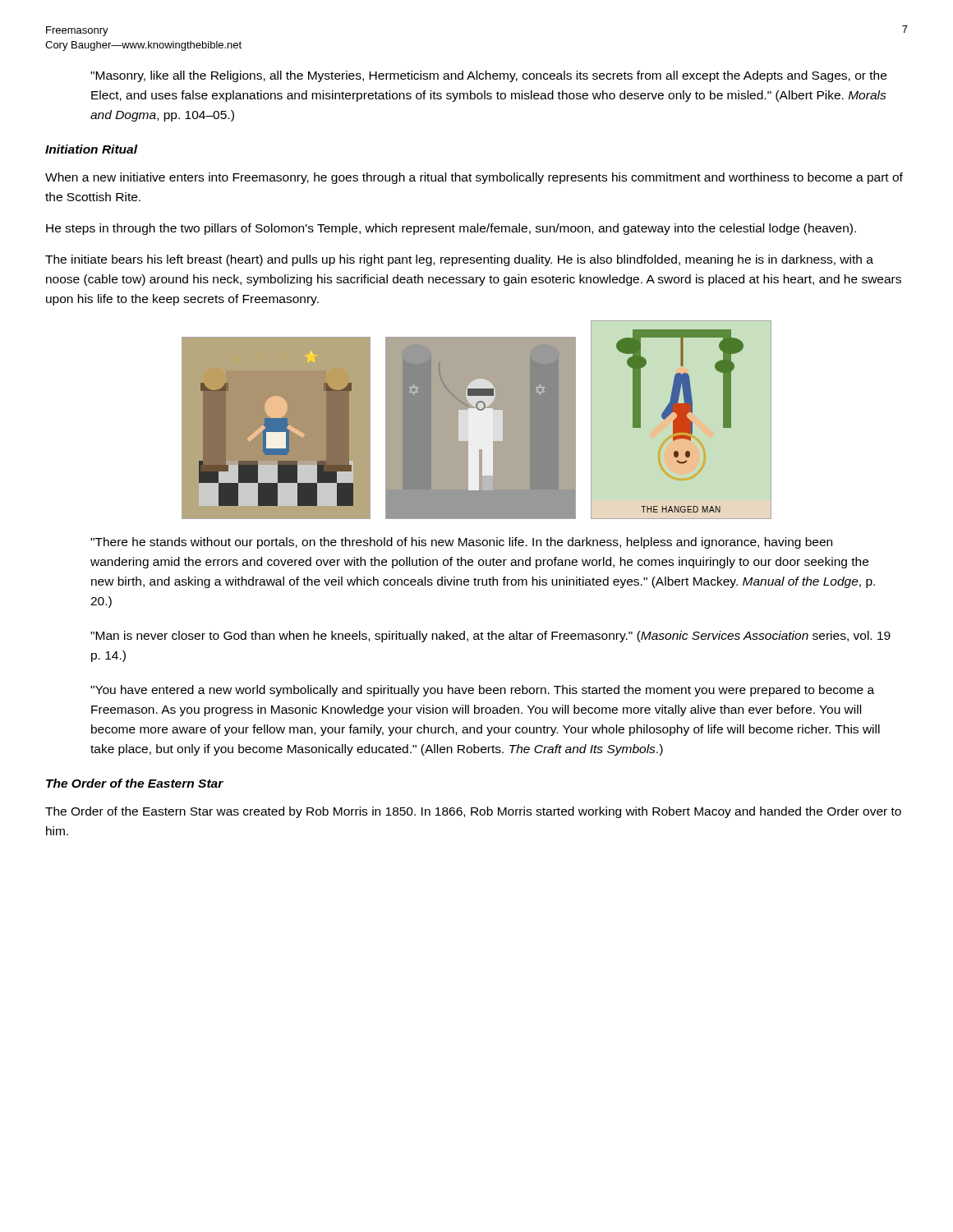Select the text starting "The initiate bears his left"
The height and width of the screenshot is (1232, 953).
pos(473,279)
